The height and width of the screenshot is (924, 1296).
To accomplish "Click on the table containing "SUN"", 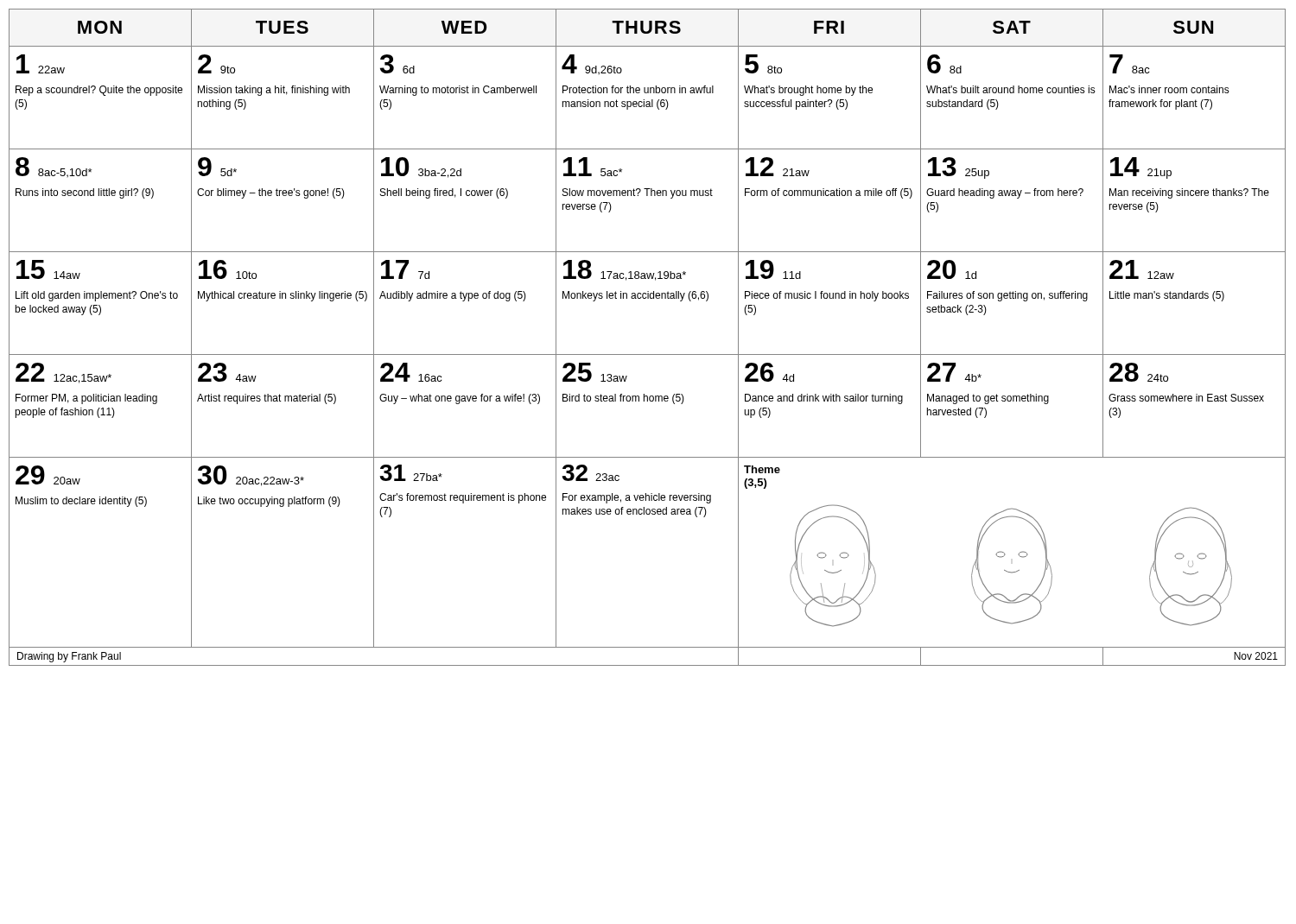I will tap(647, 337).
